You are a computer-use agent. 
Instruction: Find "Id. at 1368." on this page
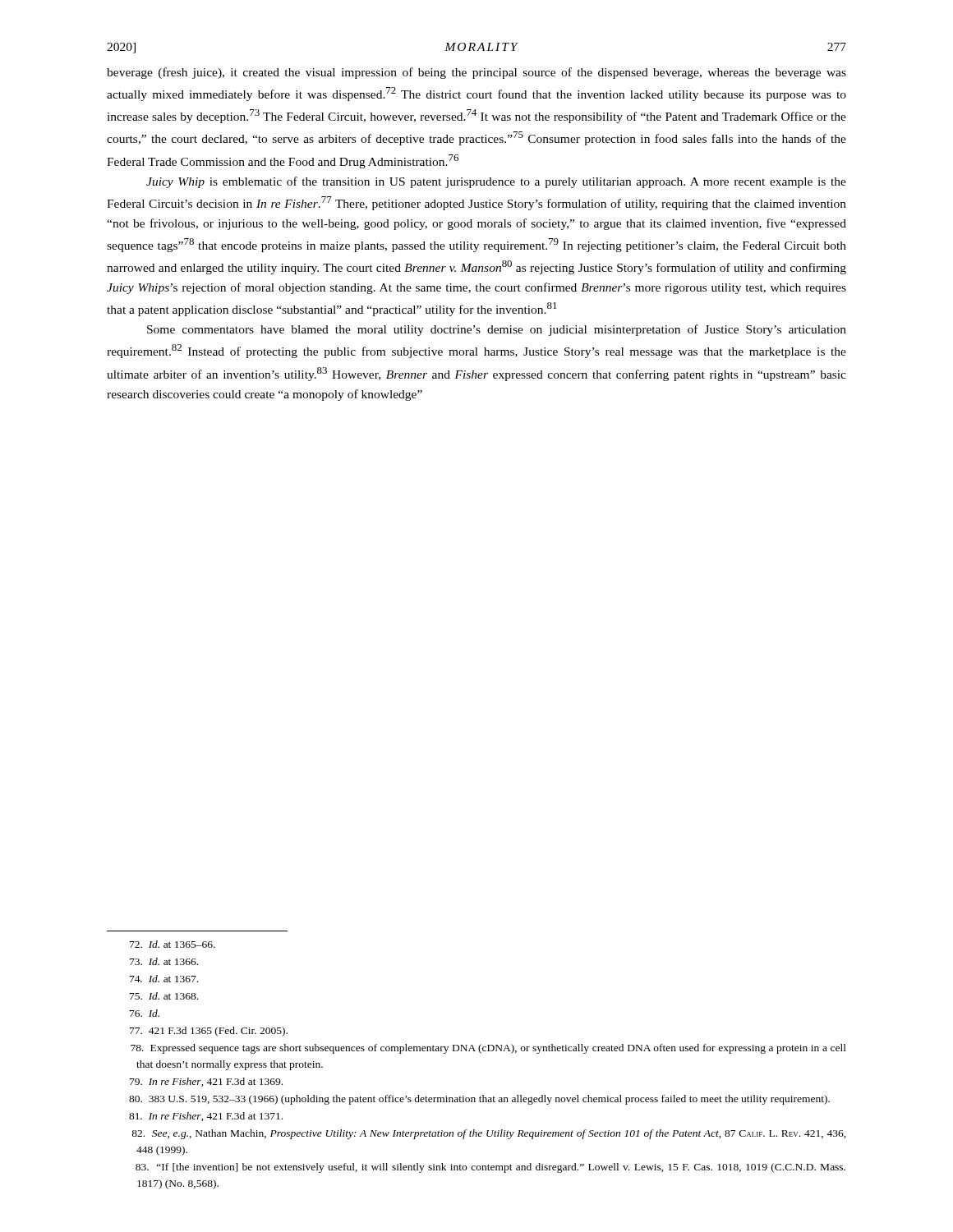[153, 996]
